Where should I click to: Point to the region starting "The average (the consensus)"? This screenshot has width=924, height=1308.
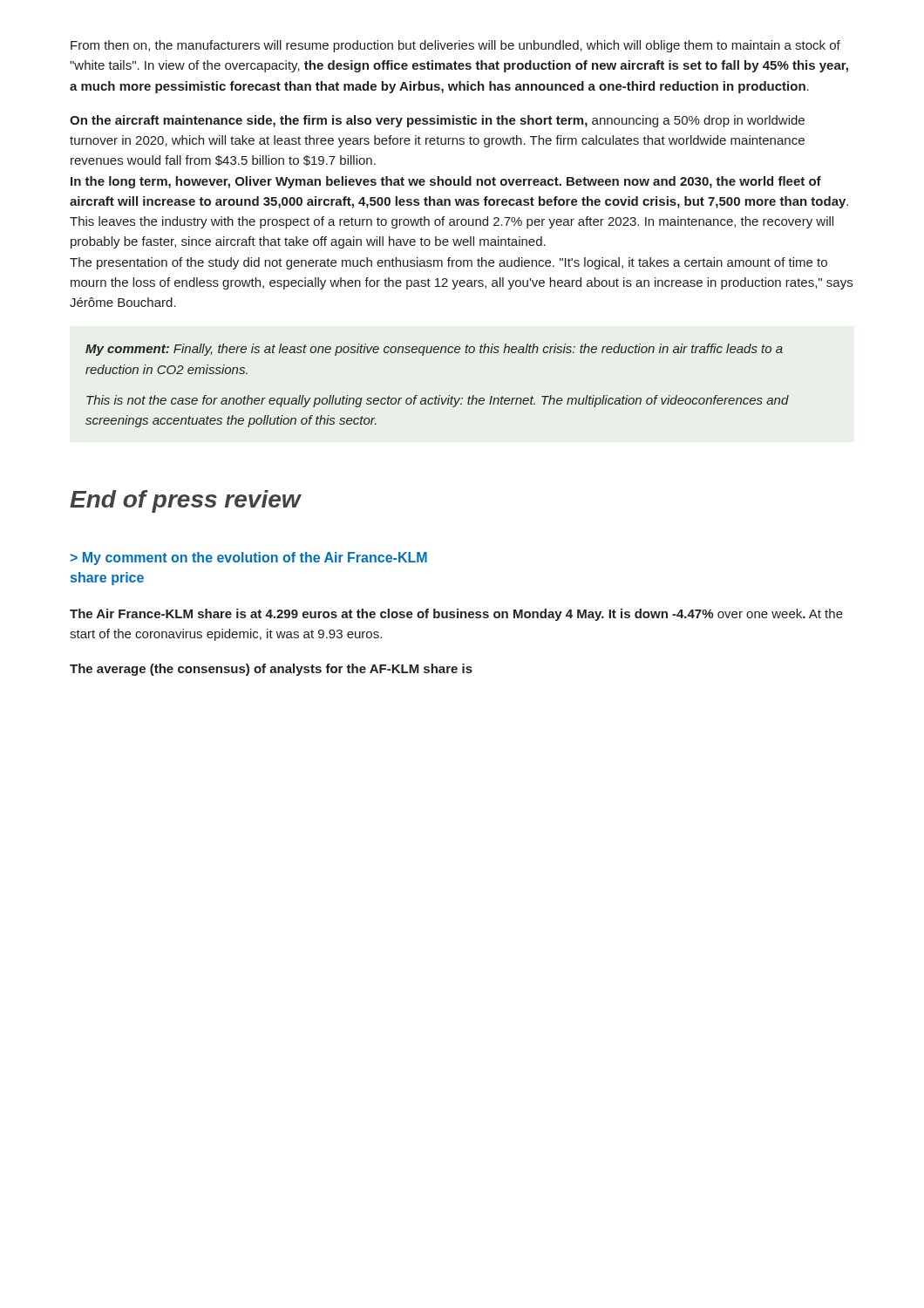pos(271,668)
